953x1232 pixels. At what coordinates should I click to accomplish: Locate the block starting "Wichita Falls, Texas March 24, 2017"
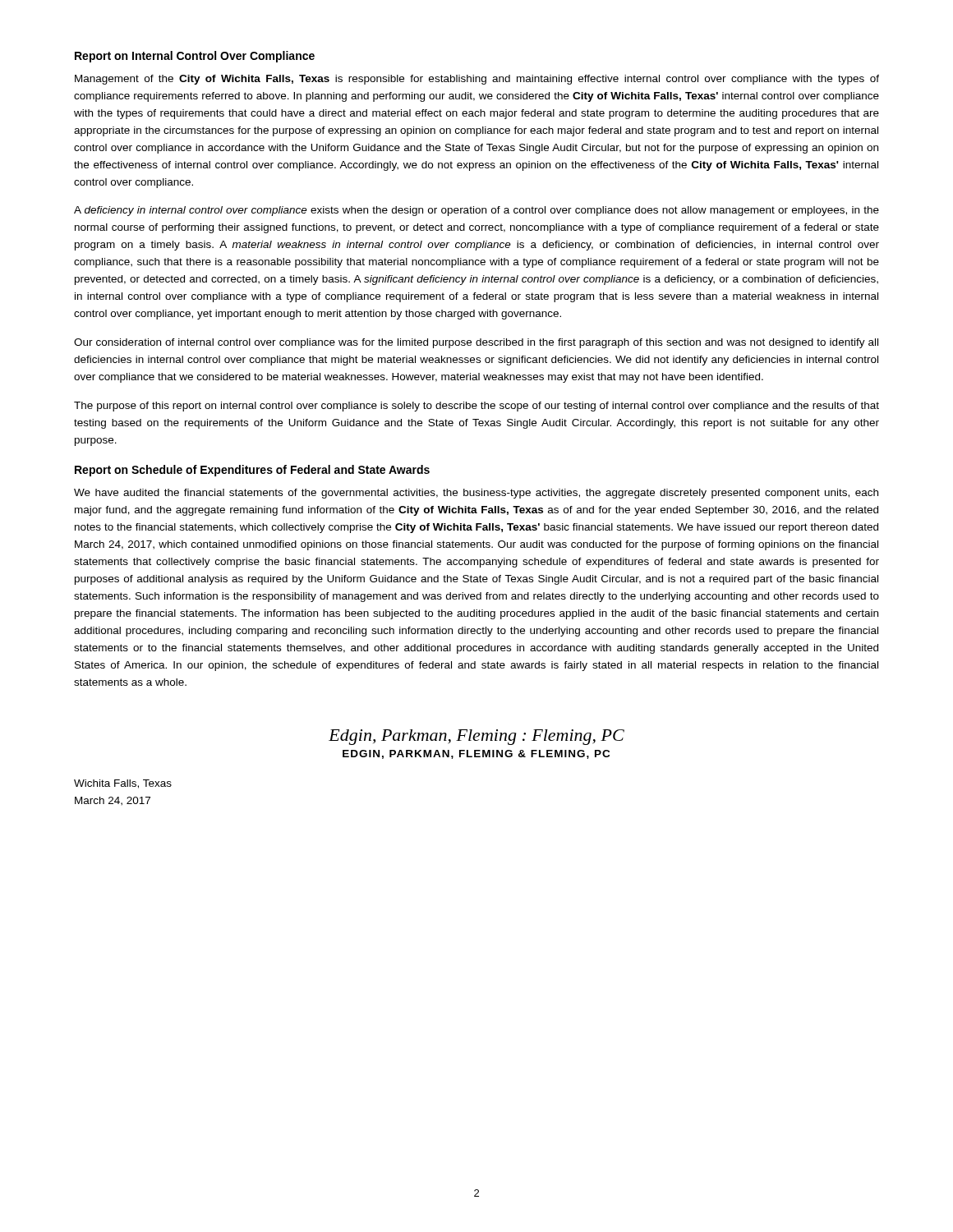click(x=123, y=792)
